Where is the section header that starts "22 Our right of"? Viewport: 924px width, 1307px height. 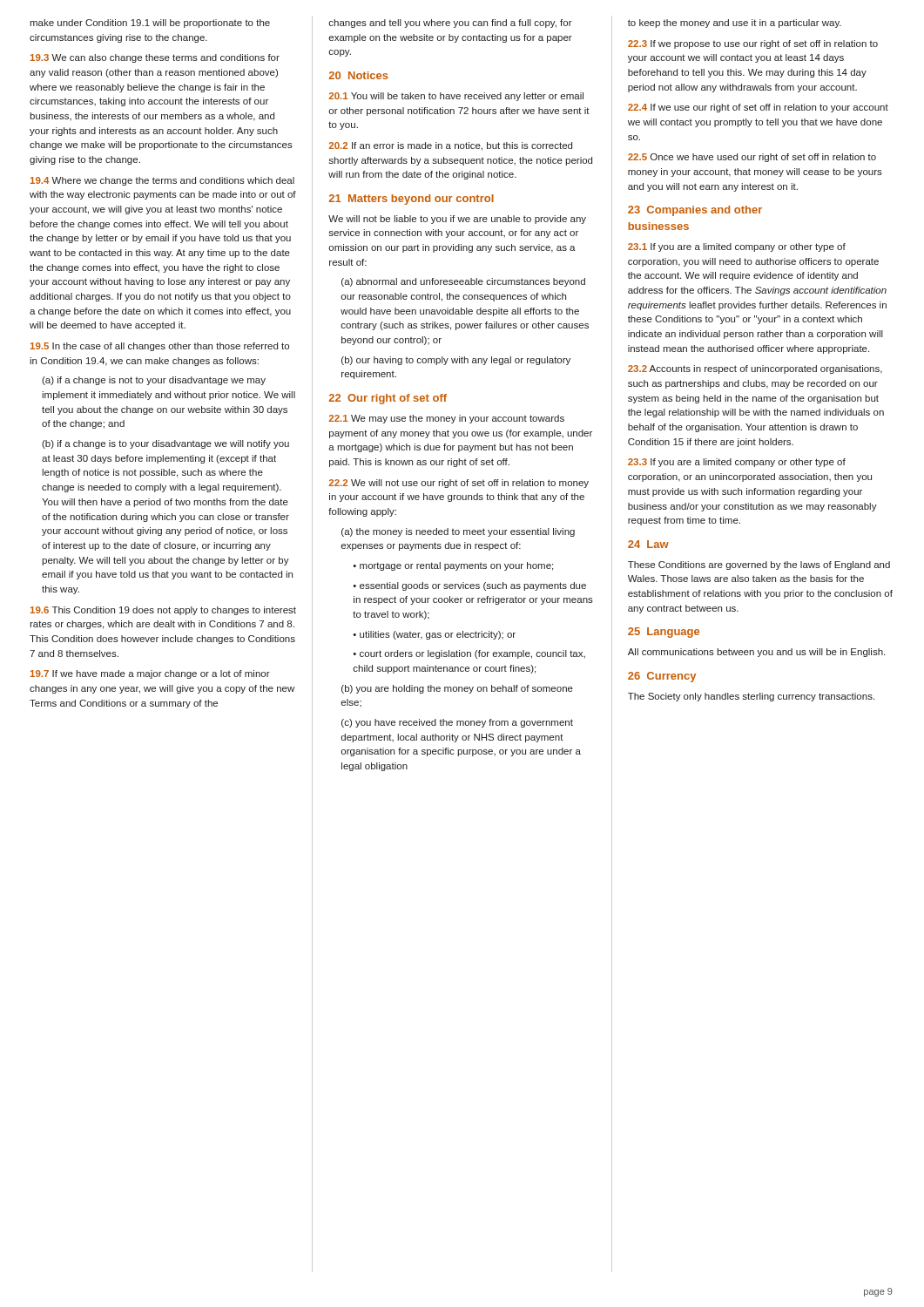(388, 398)
